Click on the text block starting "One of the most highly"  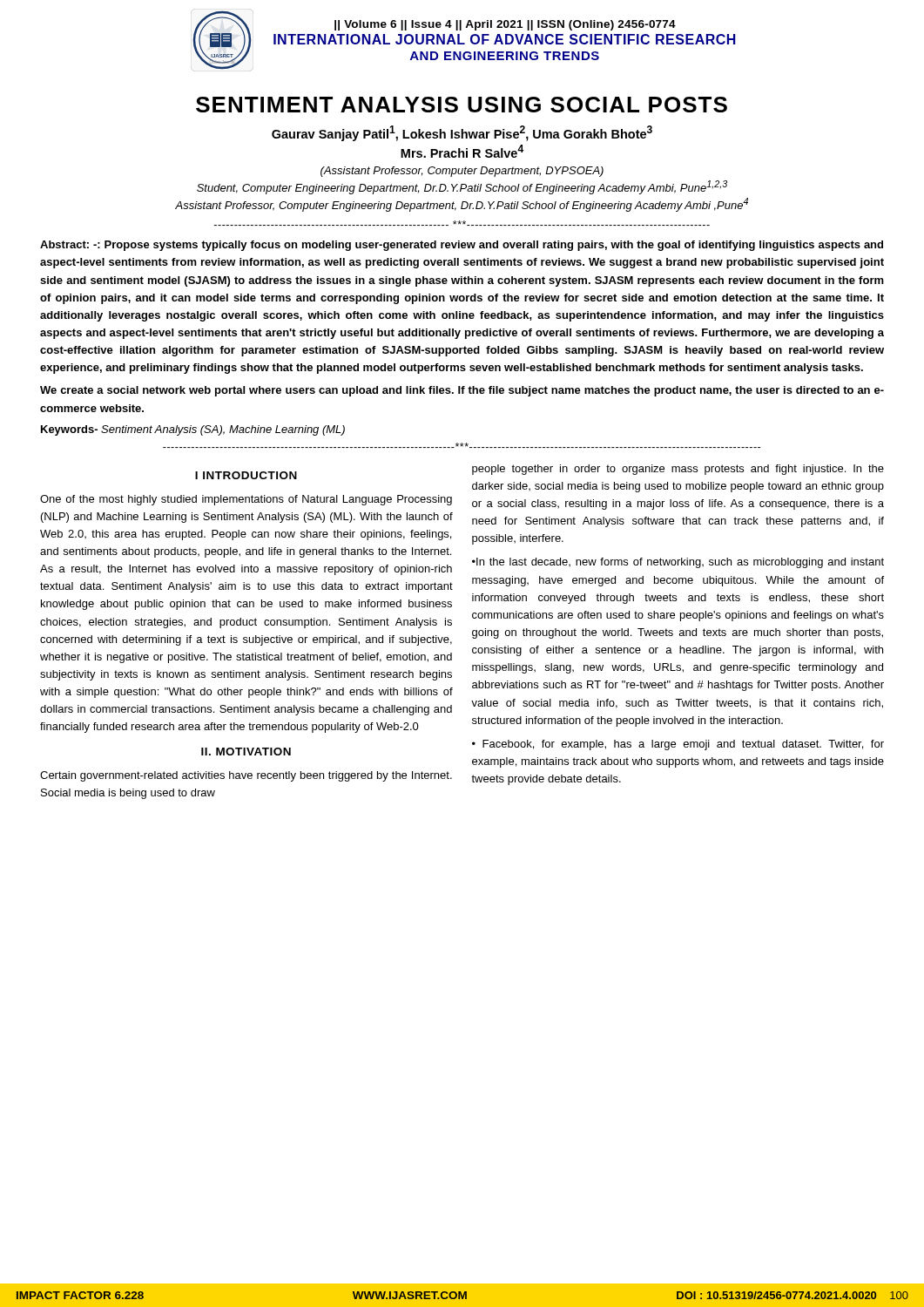[x=246, y=613]
